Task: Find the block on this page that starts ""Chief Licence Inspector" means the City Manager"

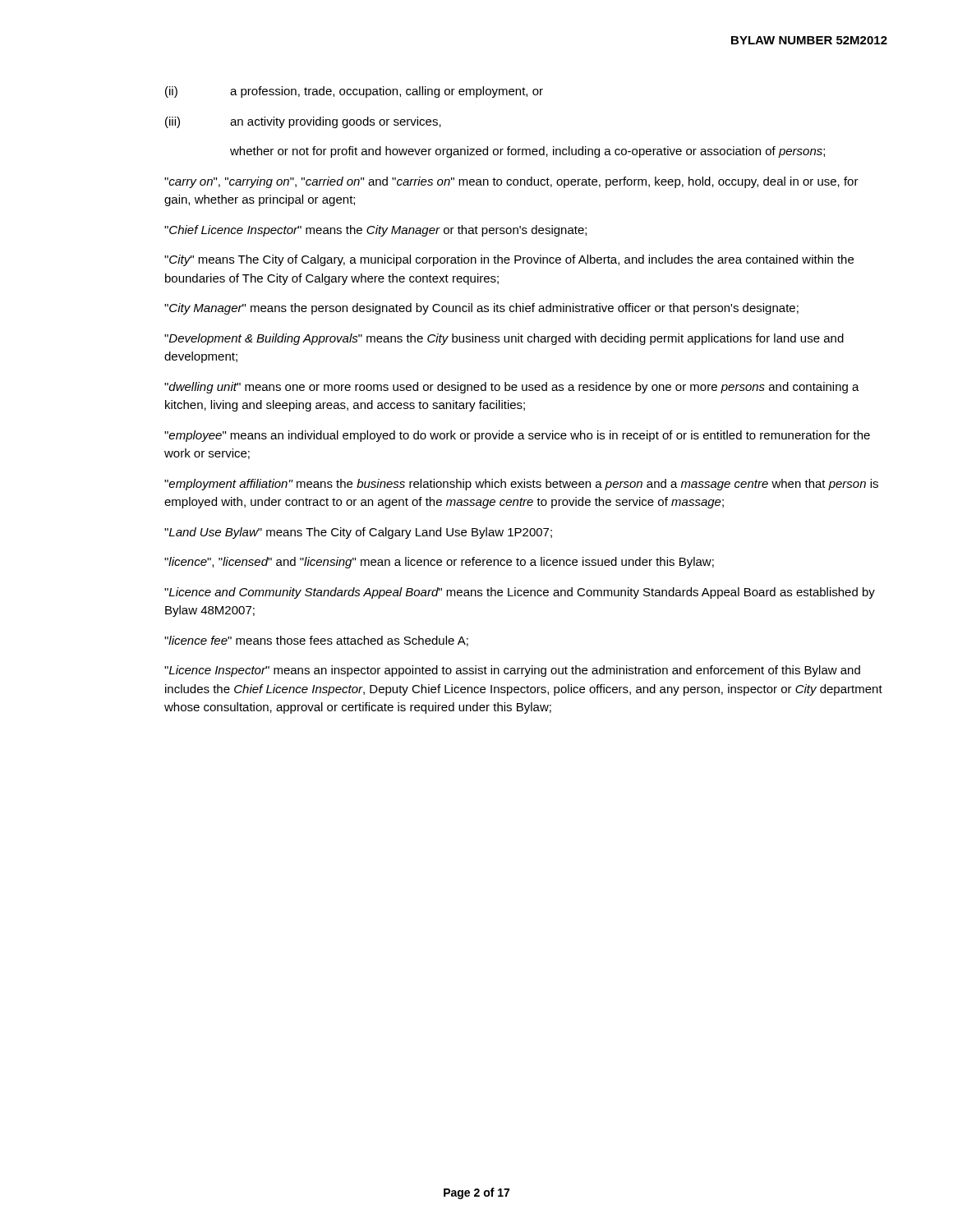Action: pos(376,229)
